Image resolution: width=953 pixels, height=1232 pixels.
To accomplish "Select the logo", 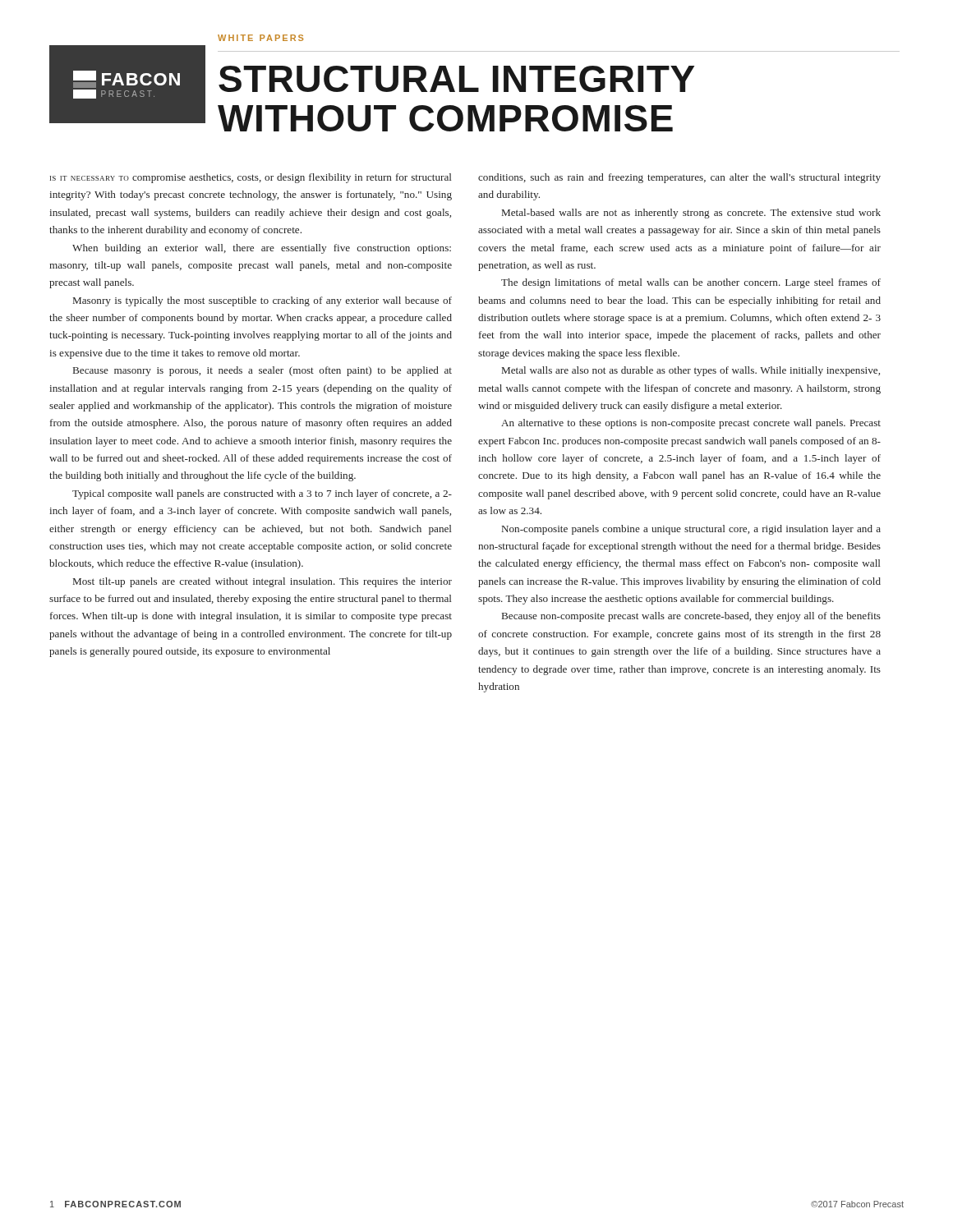I will tap(127, 84).
